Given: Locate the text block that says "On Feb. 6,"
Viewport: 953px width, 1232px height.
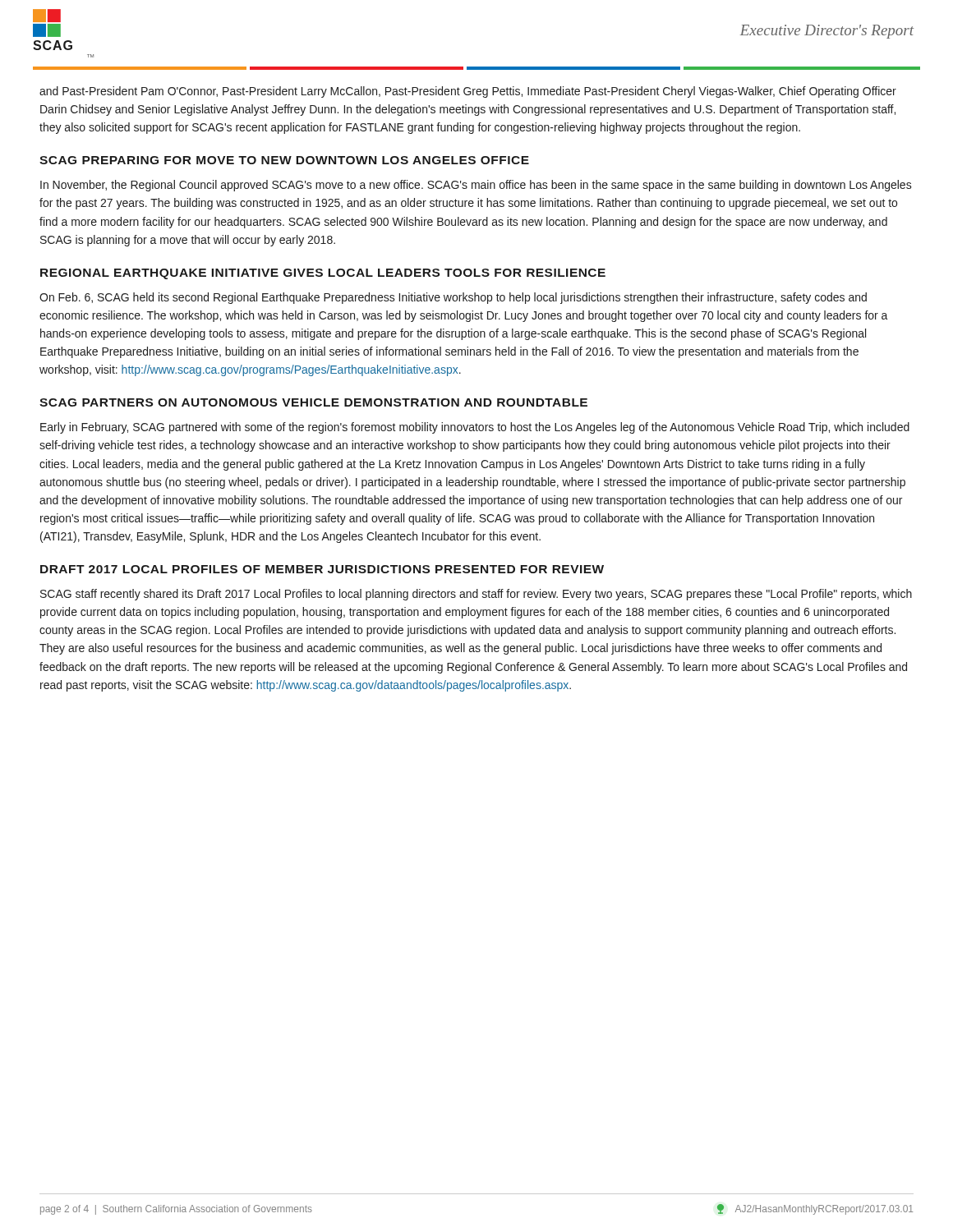Looking at the screenshot, I should (464, 333).
